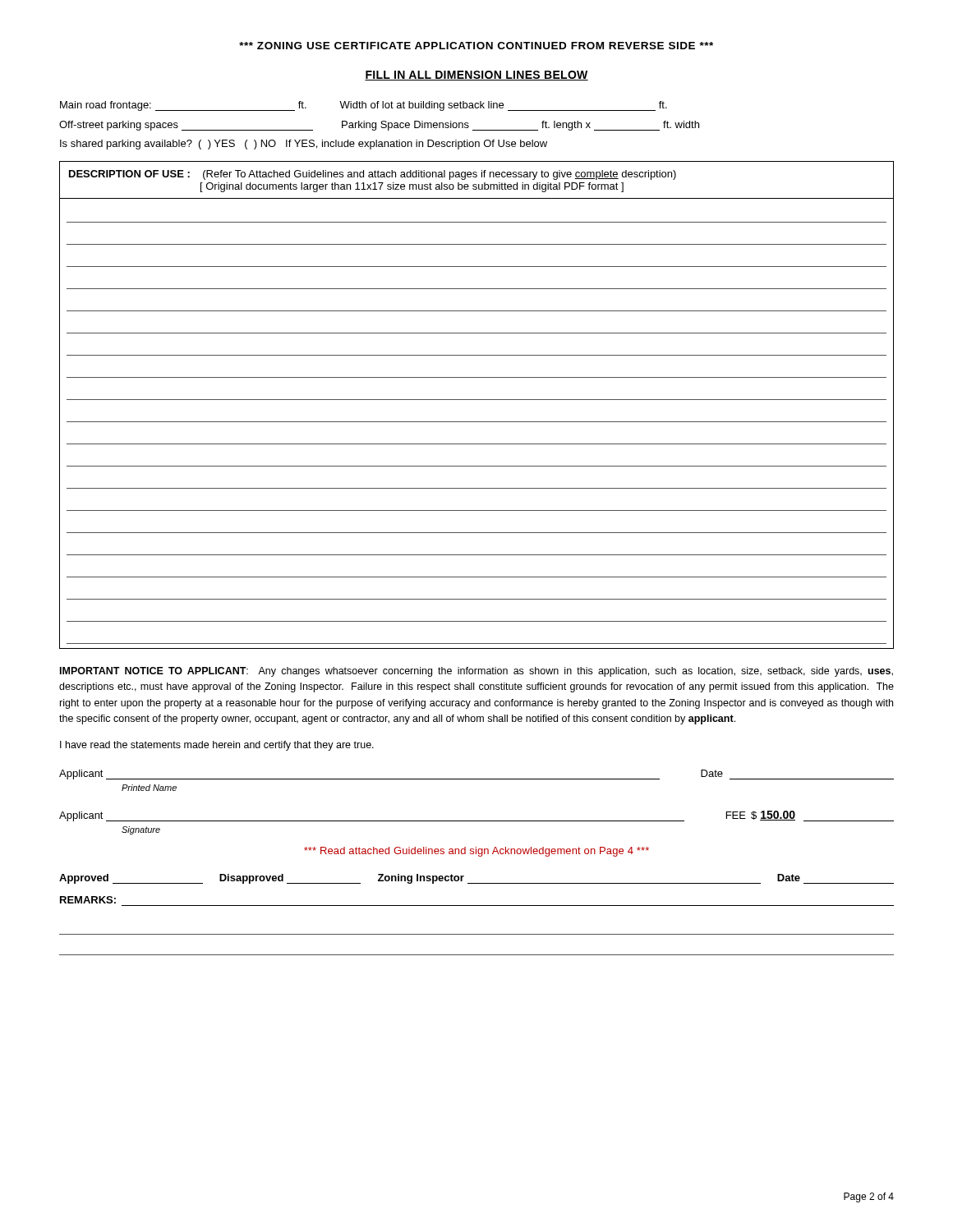Screen dimensions: 1232x953
Task: Locate the block of text that opens with "Off-street parking spaces Parking Space Dimensions ft."
Action: tap(380, 124)
